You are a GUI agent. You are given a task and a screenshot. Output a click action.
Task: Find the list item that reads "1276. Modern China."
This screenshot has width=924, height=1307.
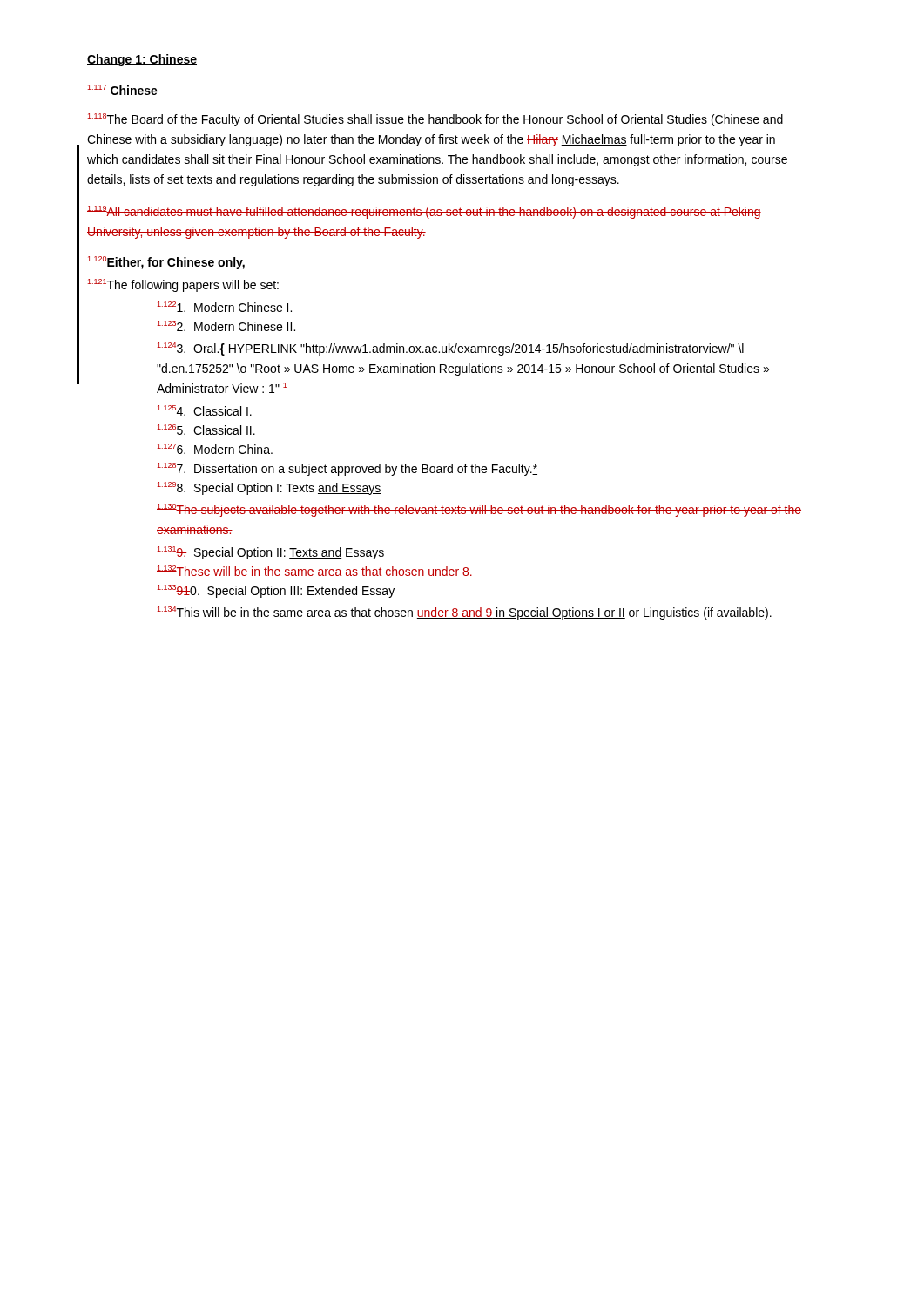click(x=215, y=449)
